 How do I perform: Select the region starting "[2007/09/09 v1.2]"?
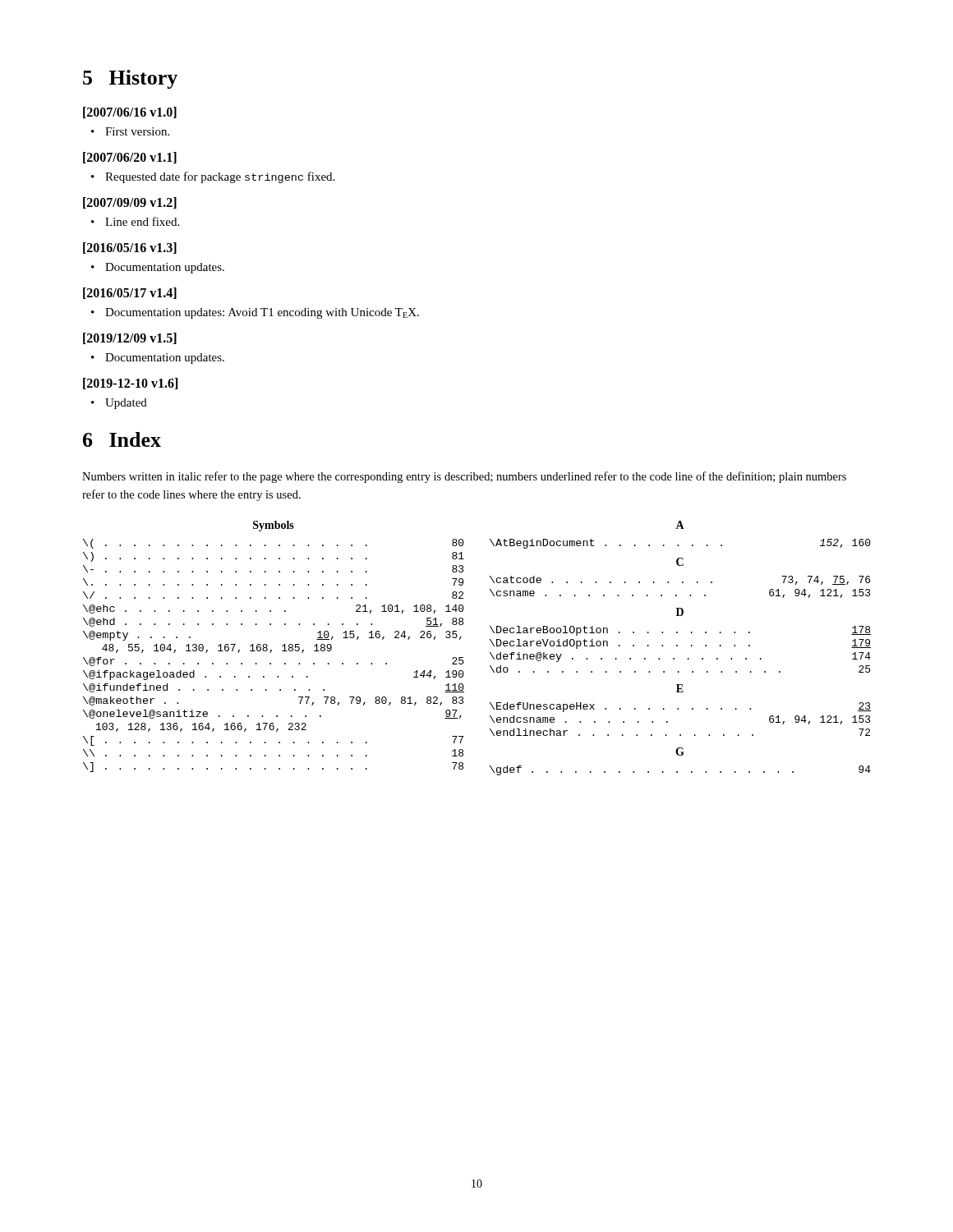pyautogui.click(x=130, y=203)
